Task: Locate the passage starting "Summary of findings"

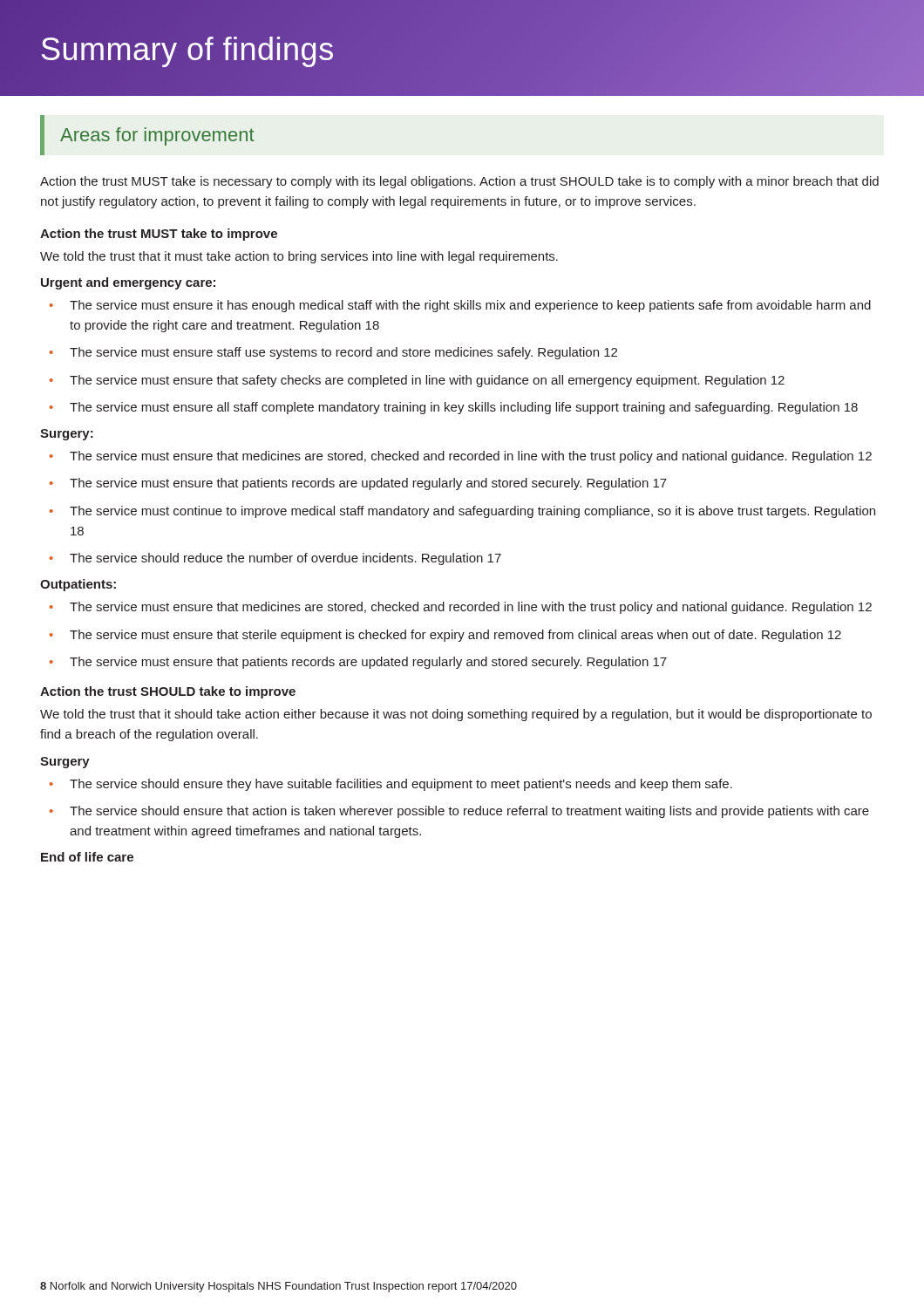Action: 462,50
